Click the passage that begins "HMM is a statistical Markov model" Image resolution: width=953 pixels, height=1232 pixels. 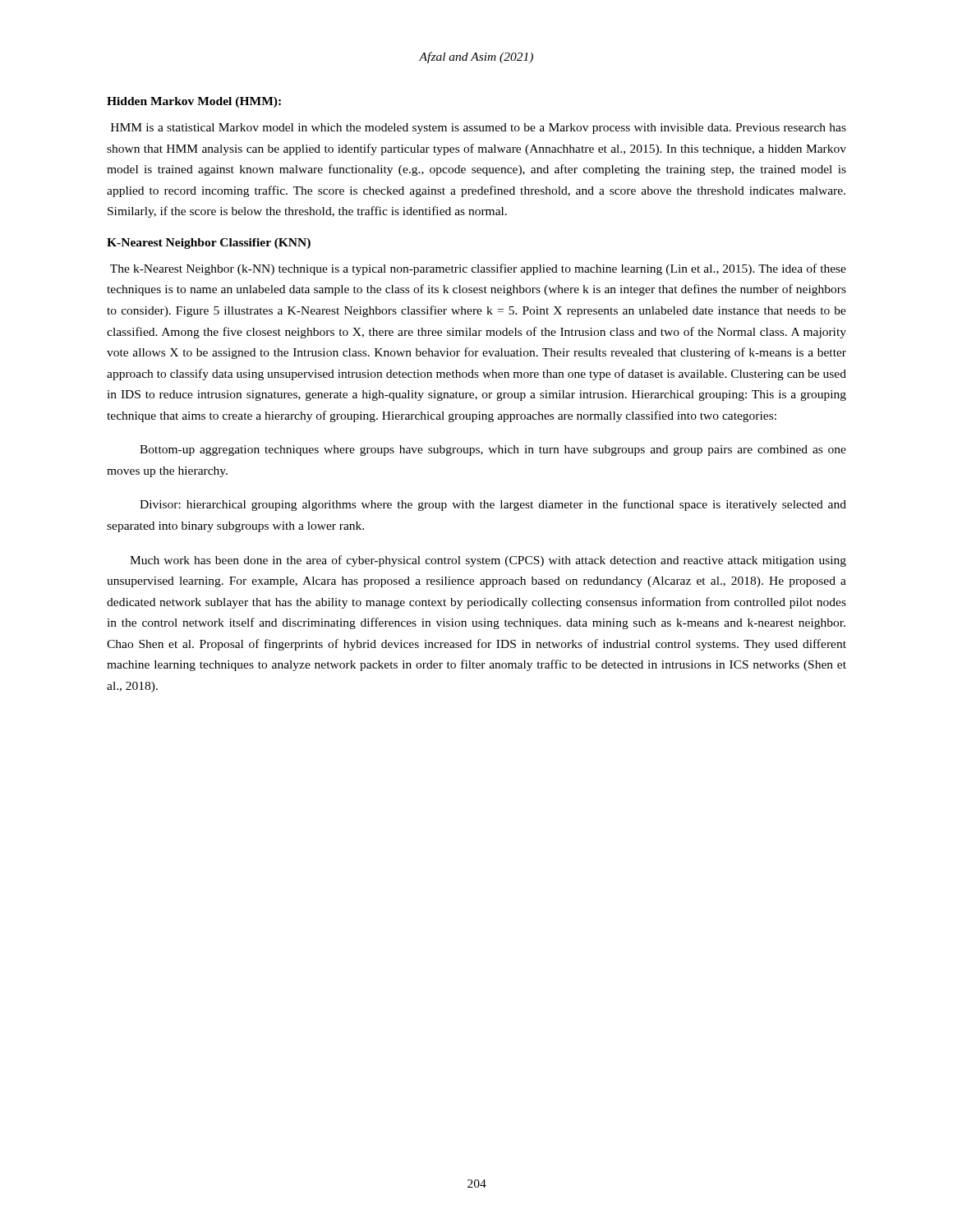click(476, 169)
